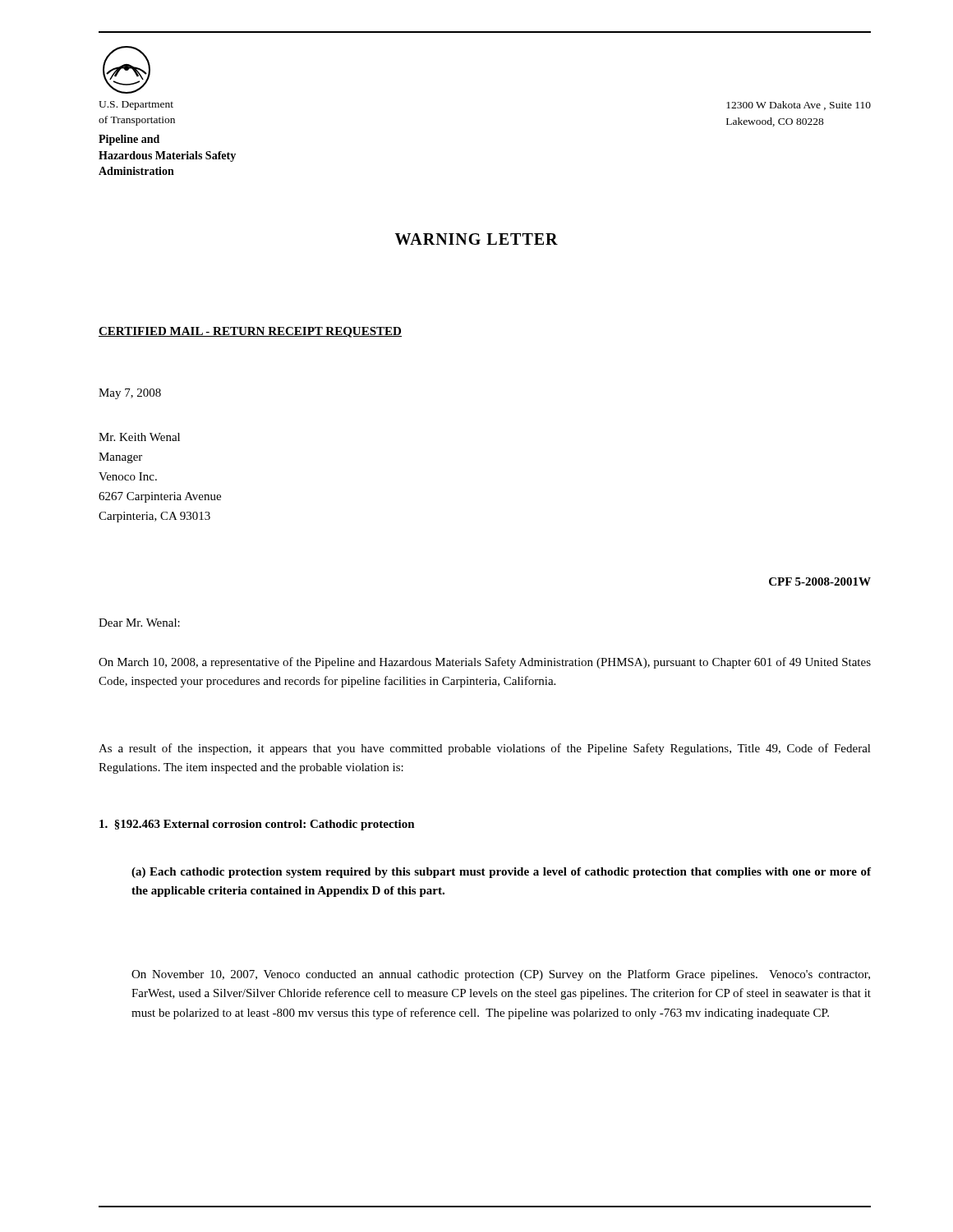Viewport: 953px width, 1232px height.
Task: Locate the block of text that opens with "On March 10, 2008, a representative of the"
Action: (x=485, y=672)
